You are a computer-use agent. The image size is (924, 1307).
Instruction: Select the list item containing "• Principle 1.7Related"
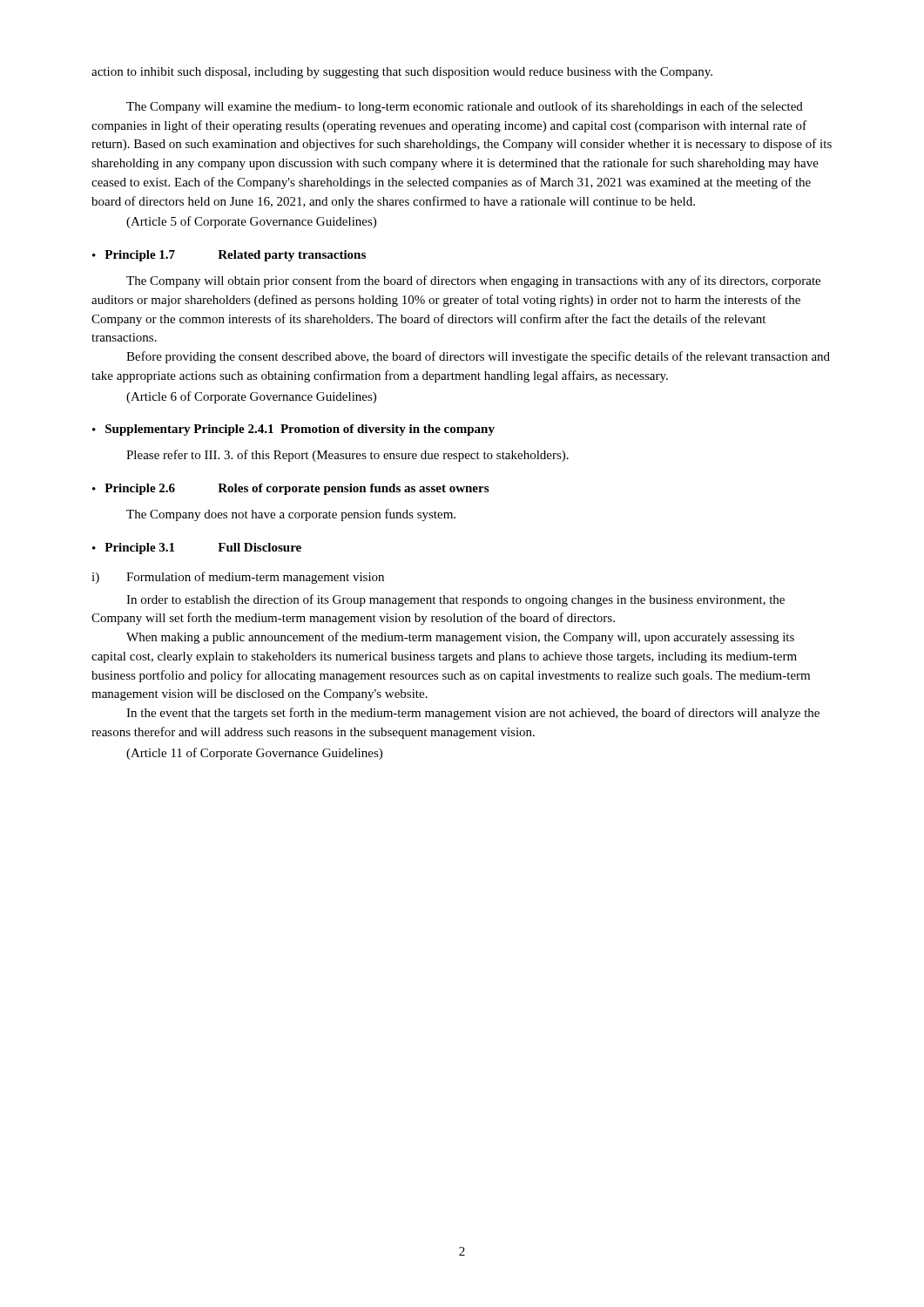coord(229,256)
